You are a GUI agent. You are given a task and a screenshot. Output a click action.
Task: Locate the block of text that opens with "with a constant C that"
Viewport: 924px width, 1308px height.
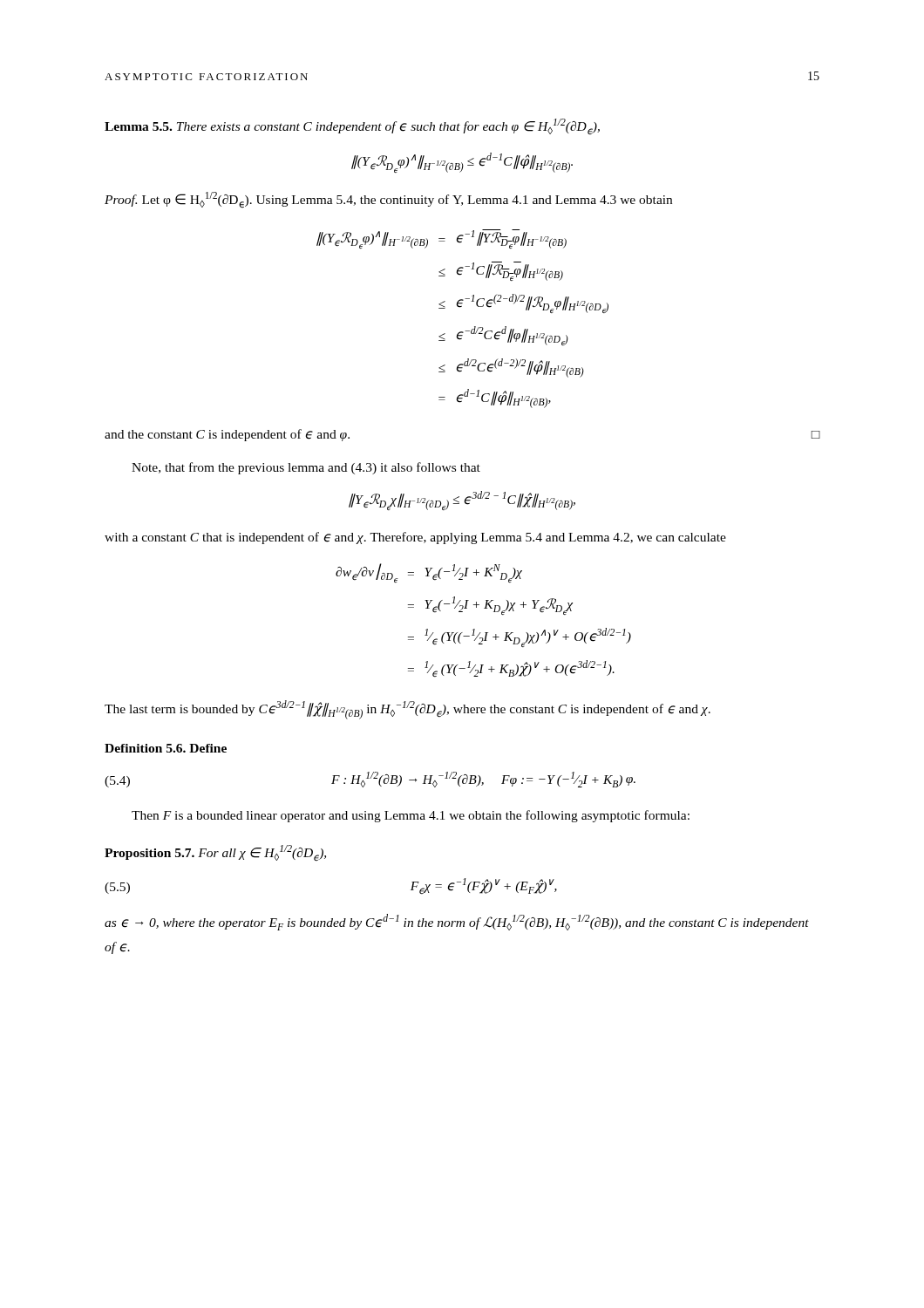click(415, 536)
